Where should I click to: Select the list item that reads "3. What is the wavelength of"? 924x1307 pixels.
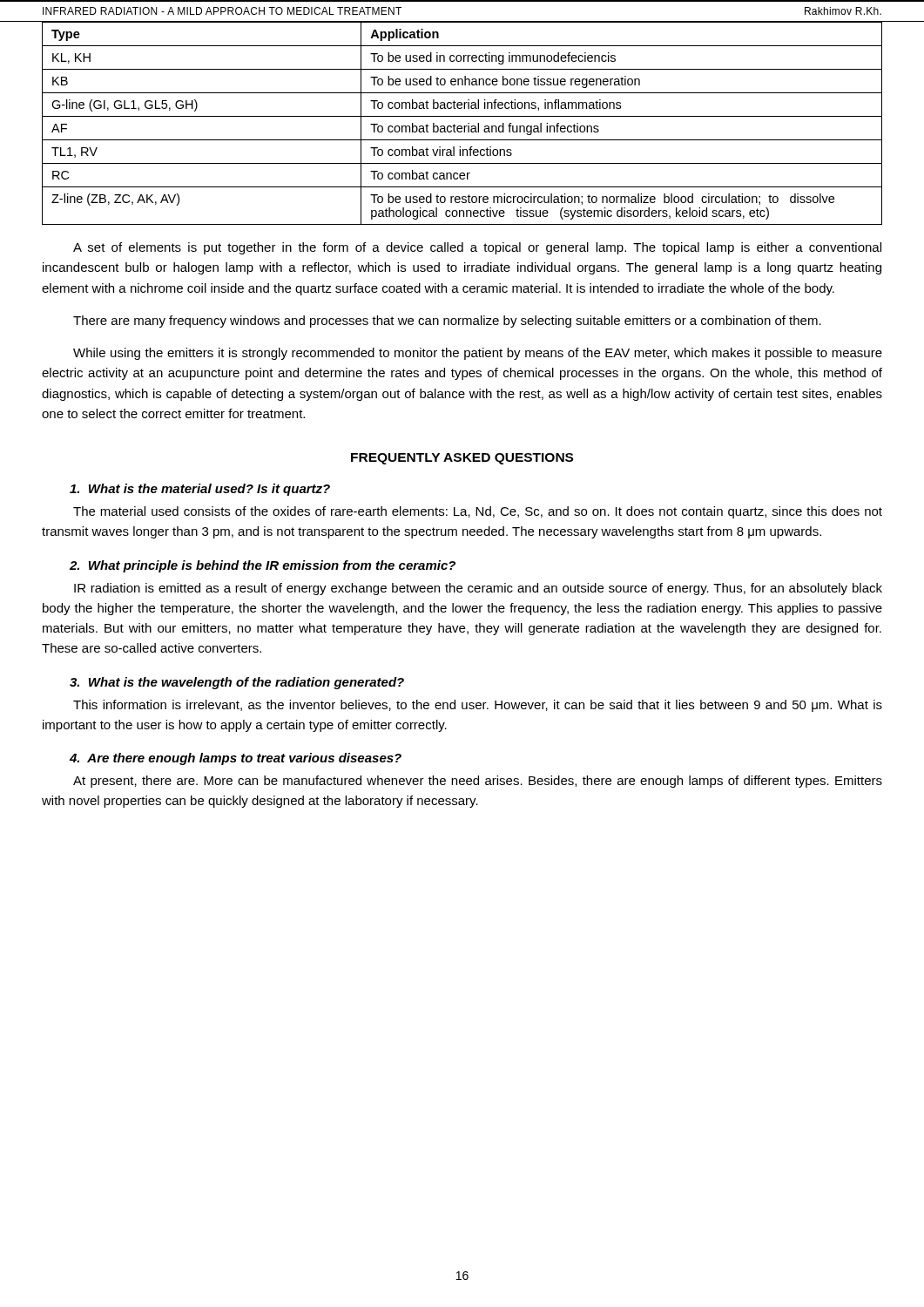(462, 704)
